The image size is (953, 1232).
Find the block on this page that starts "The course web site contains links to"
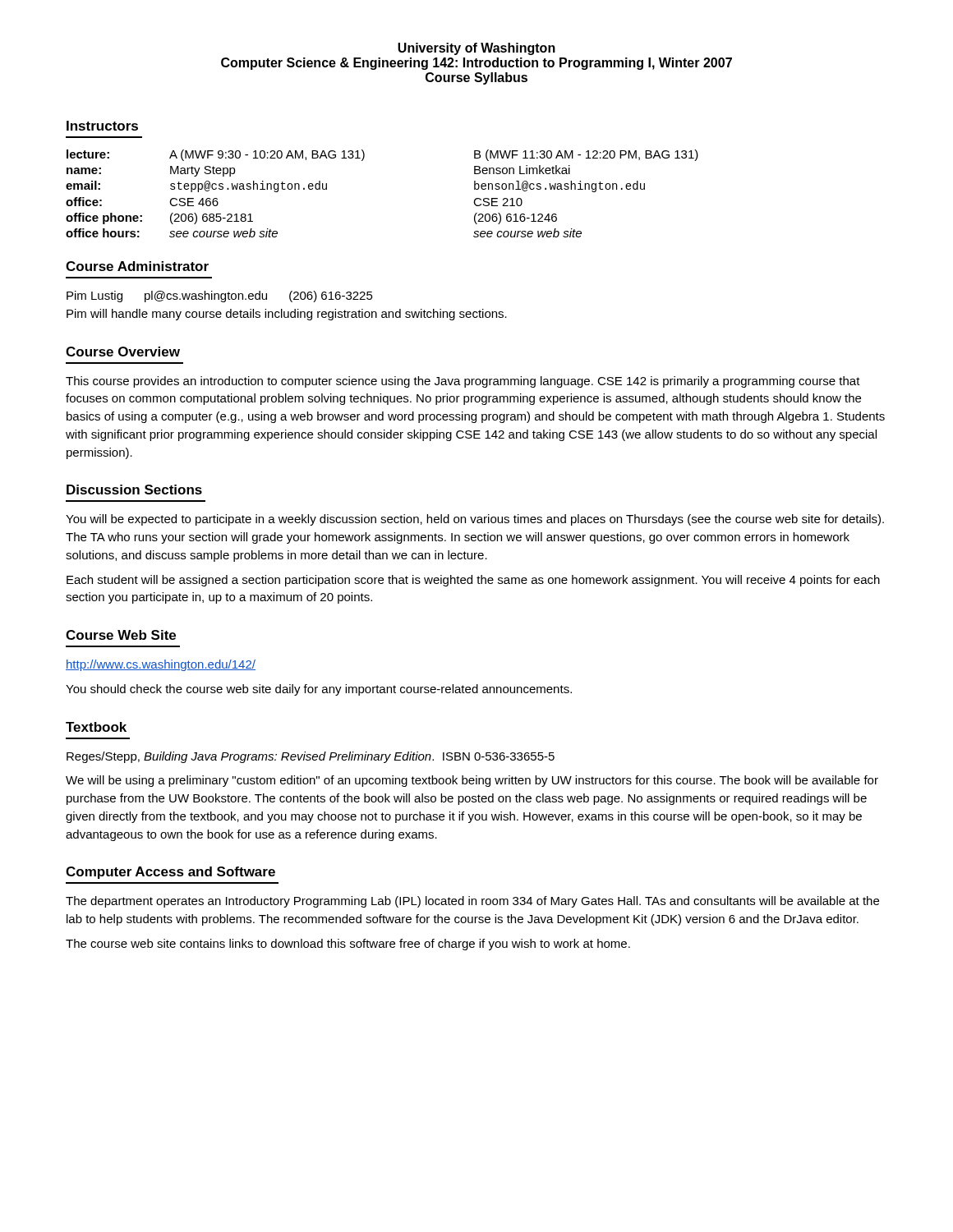pyautogui.click(x=348, y=943)
